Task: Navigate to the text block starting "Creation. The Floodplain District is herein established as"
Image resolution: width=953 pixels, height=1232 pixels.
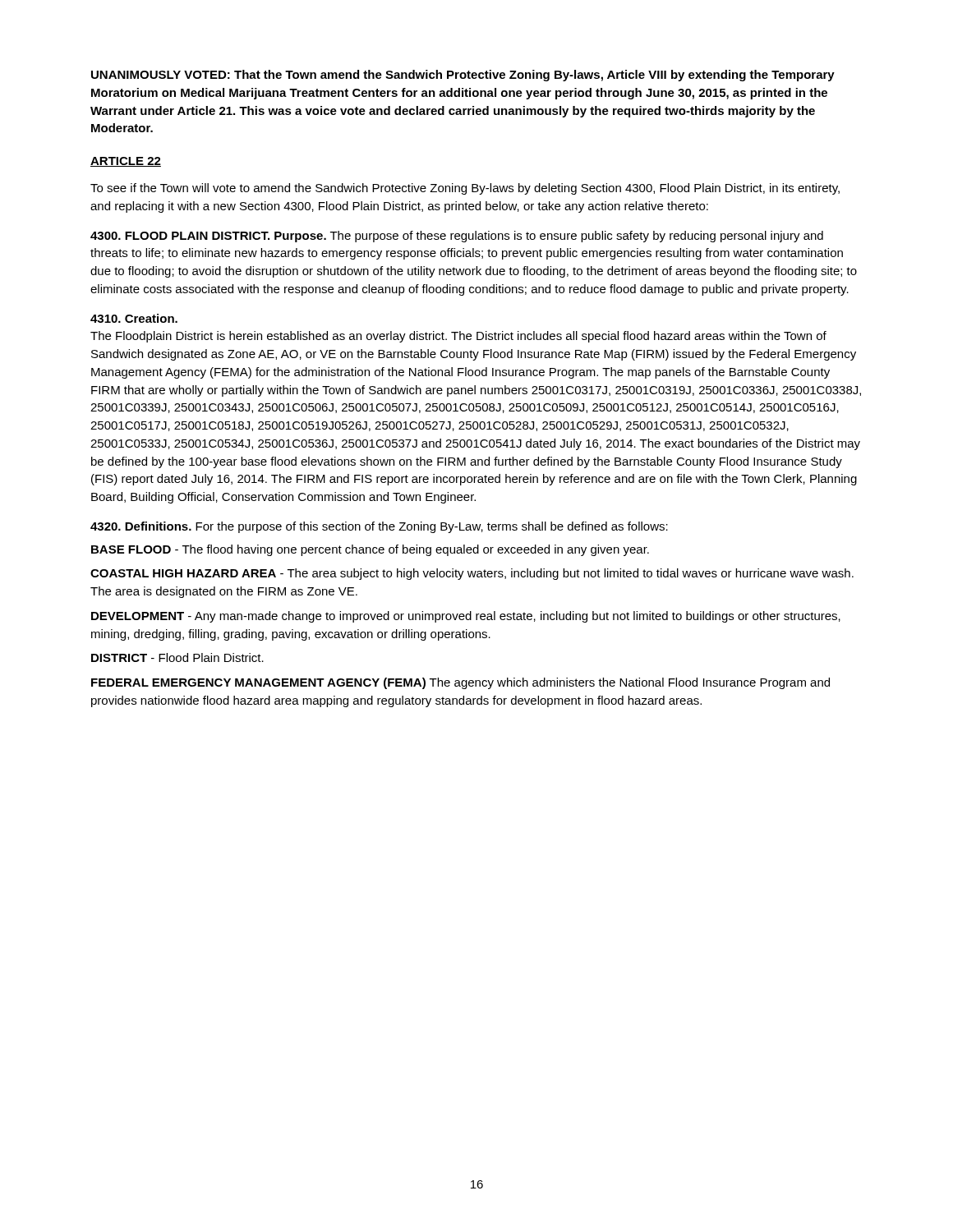Action: 476,407
